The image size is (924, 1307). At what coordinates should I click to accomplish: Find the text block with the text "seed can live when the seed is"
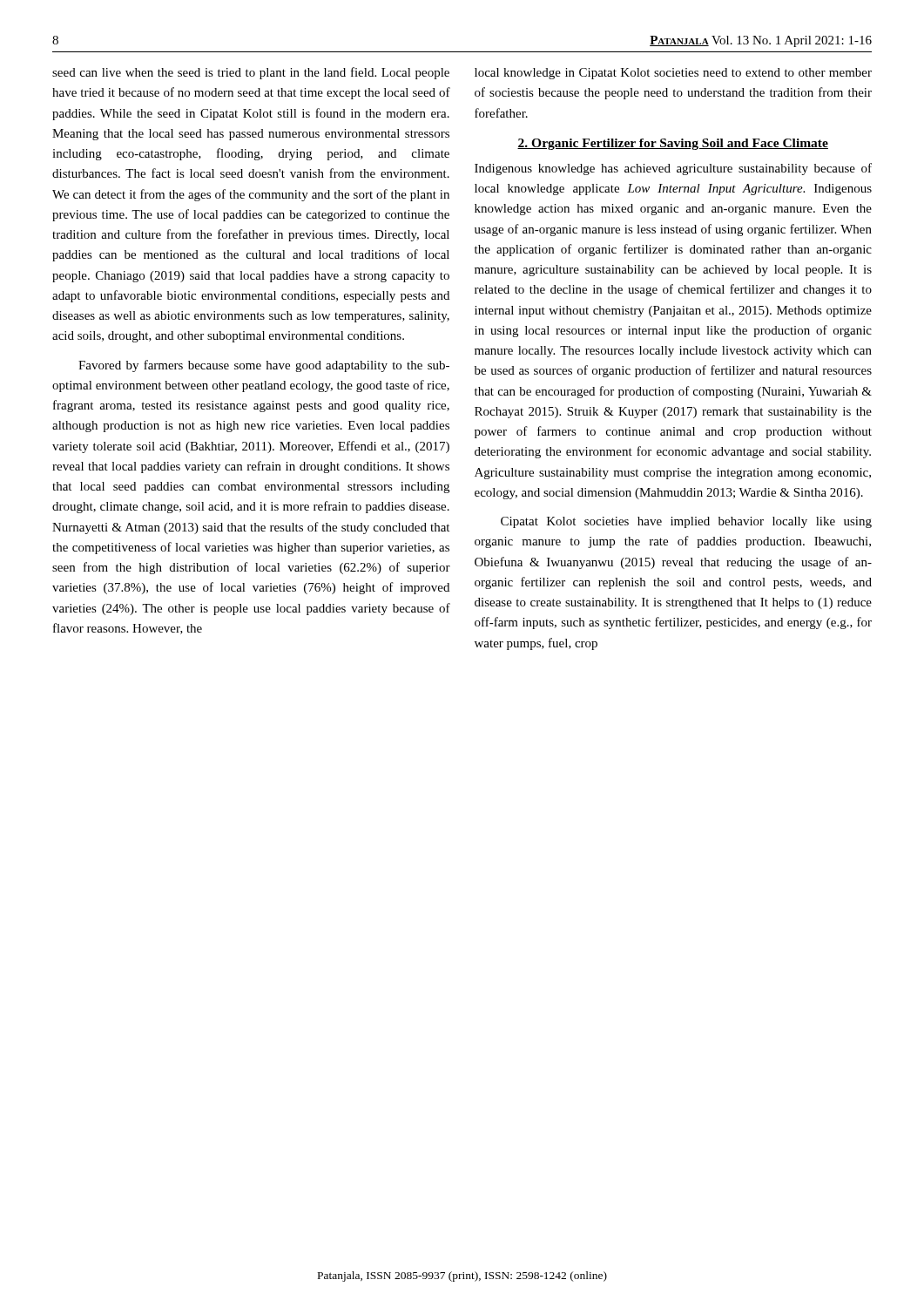pyautogui.click(x=251, y=205)
